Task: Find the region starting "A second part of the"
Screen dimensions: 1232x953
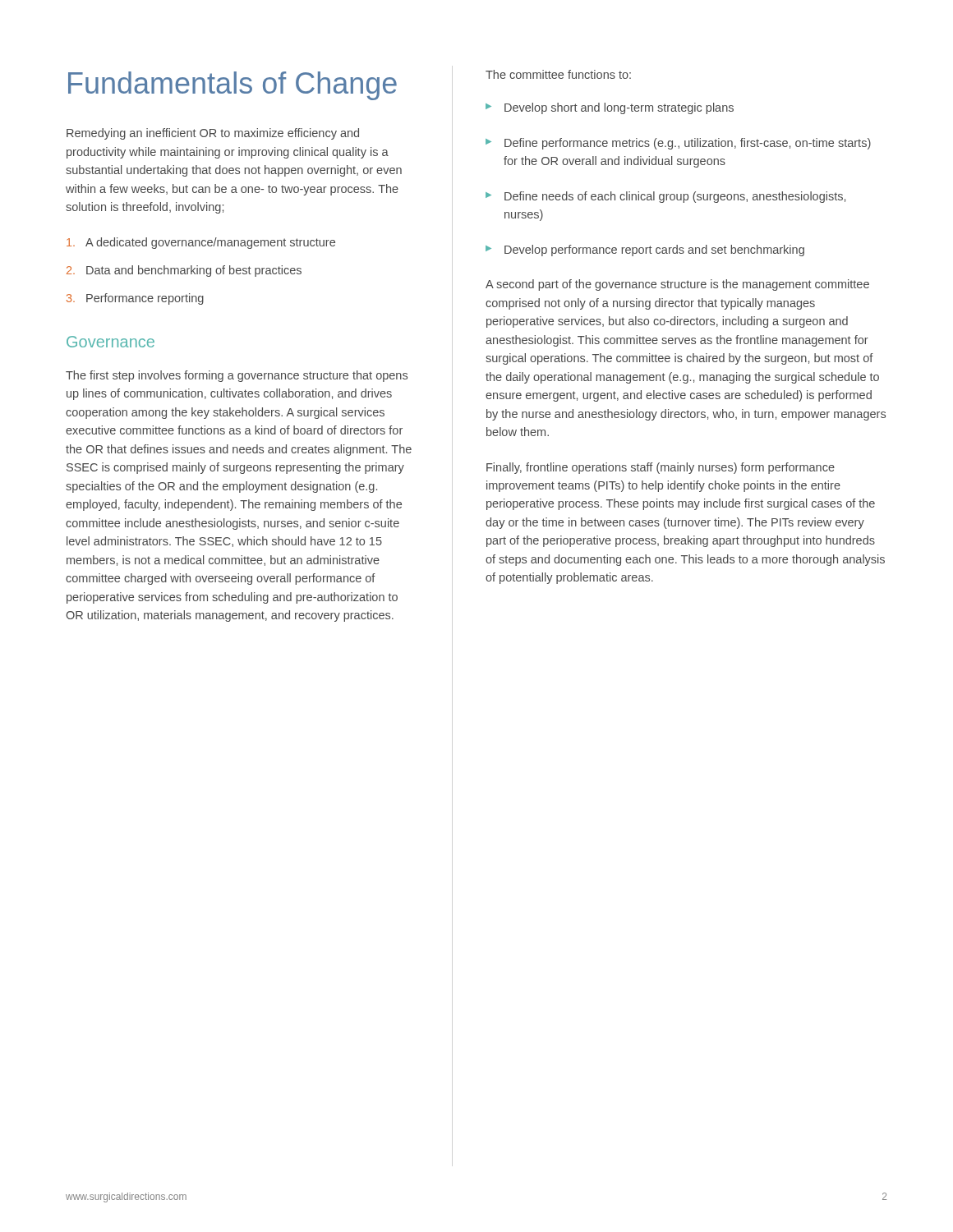Action: [x=686, y=358]
